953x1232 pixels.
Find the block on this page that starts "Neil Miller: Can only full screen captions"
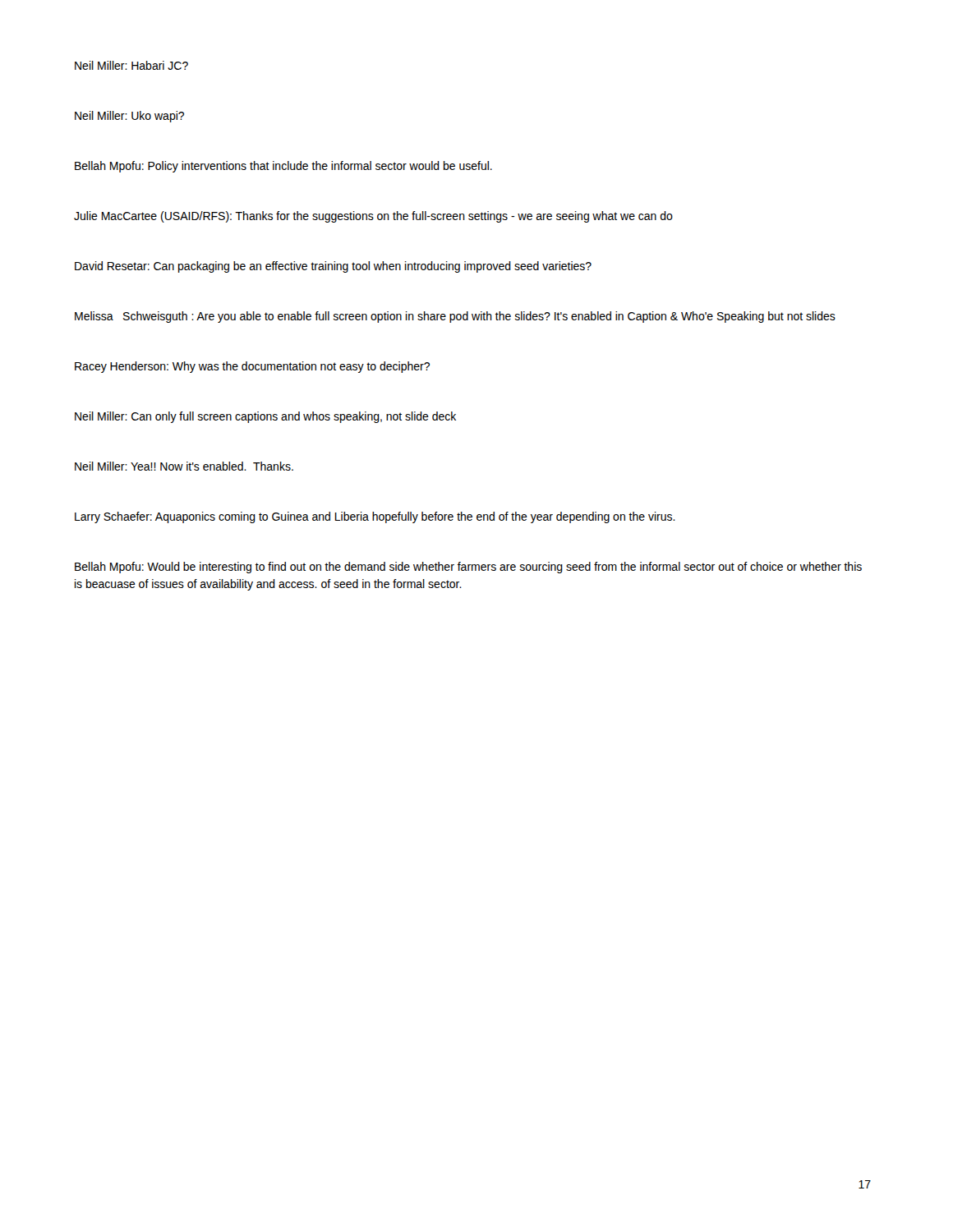265,416
